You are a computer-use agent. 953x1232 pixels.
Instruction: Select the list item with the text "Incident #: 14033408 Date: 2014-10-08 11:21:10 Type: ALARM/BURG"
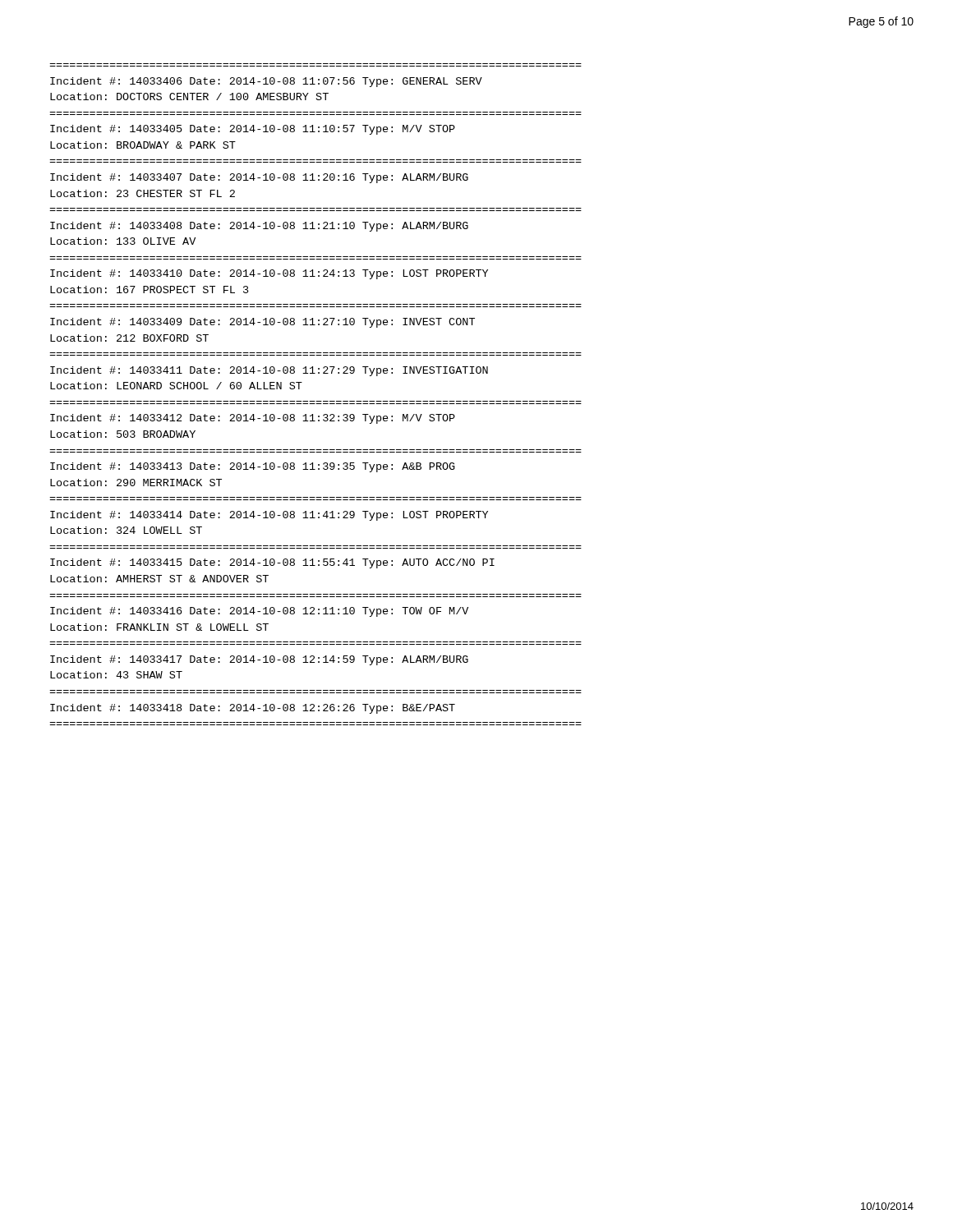259,227
